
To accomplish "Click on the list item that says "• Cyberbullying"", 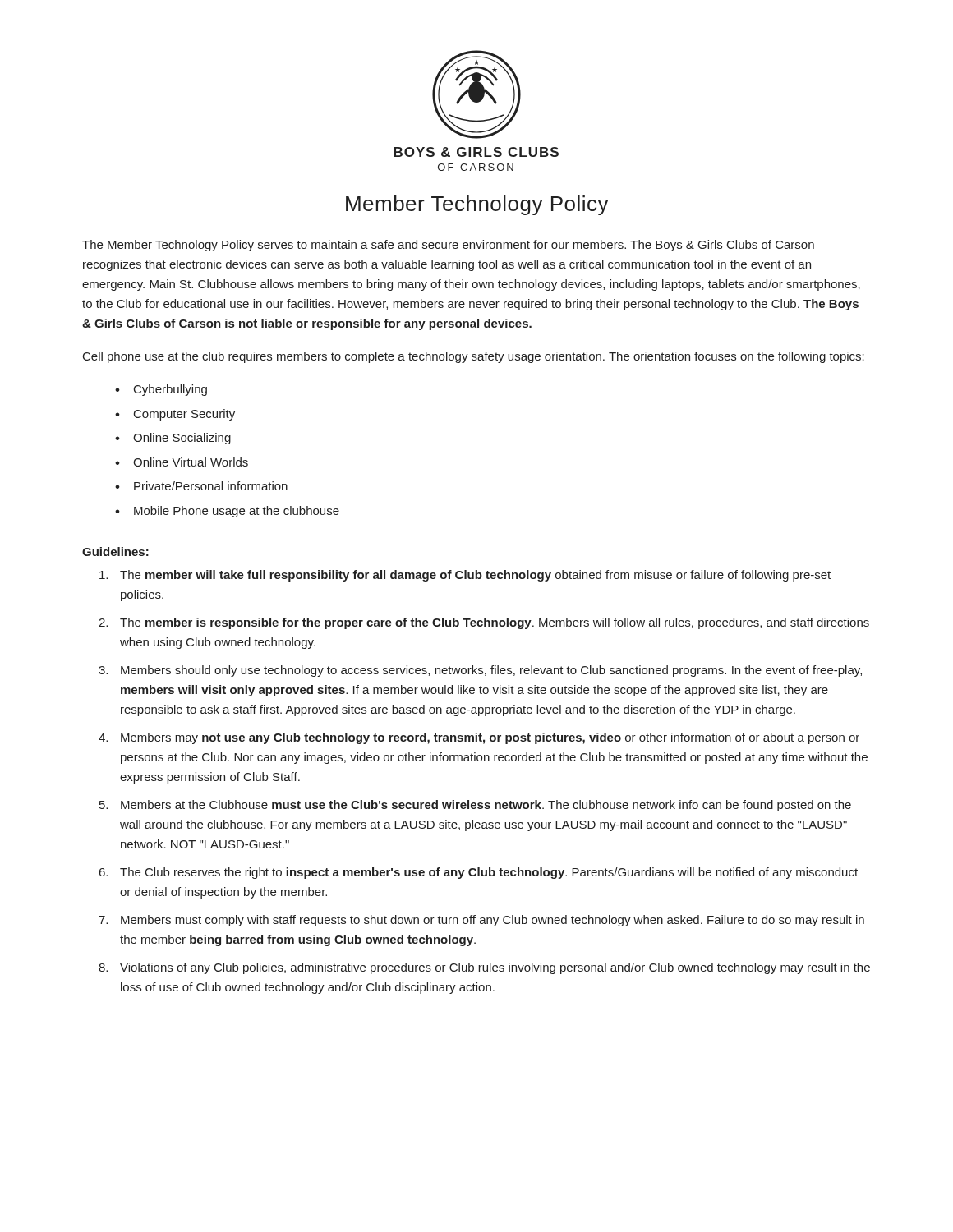I will [x=161, y=390].
